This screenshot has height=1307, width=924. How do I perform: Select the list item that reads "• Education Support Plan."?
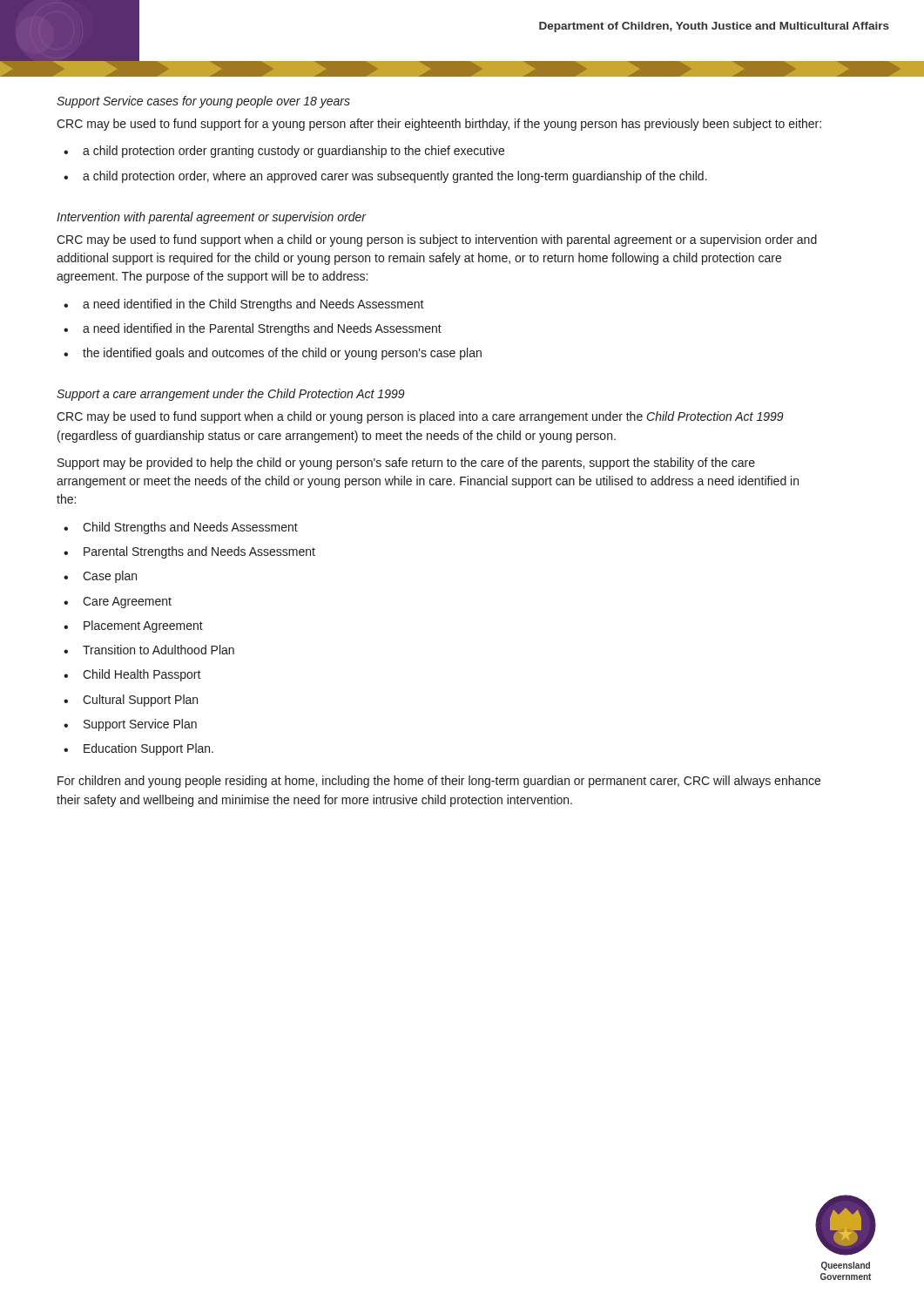point(139,749)
